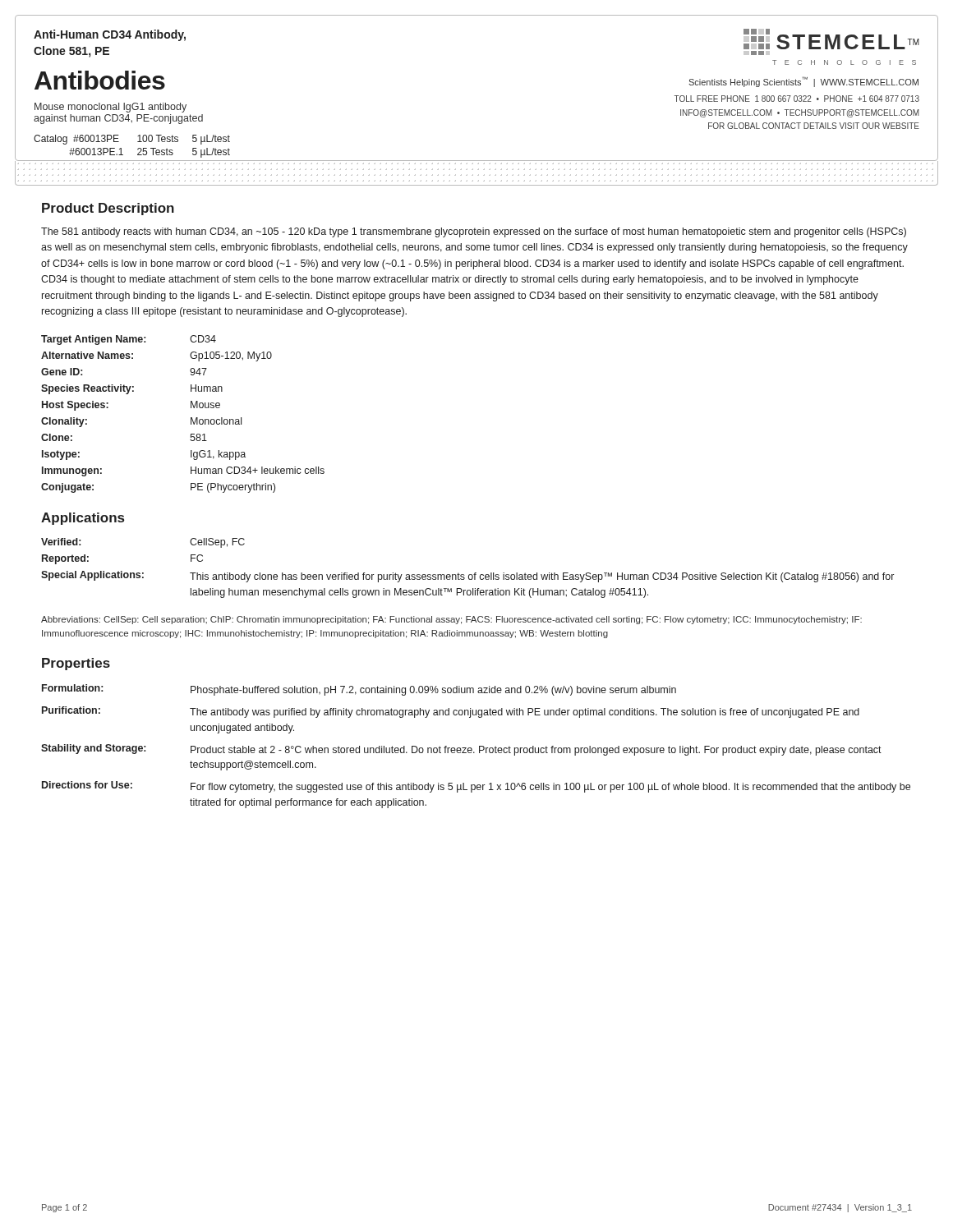Locate the element starting "Abbreviations: CellSep: Cell separation; ChIP:"
953x1232 pixels.
pyautogui.click(x=452, y=626)
